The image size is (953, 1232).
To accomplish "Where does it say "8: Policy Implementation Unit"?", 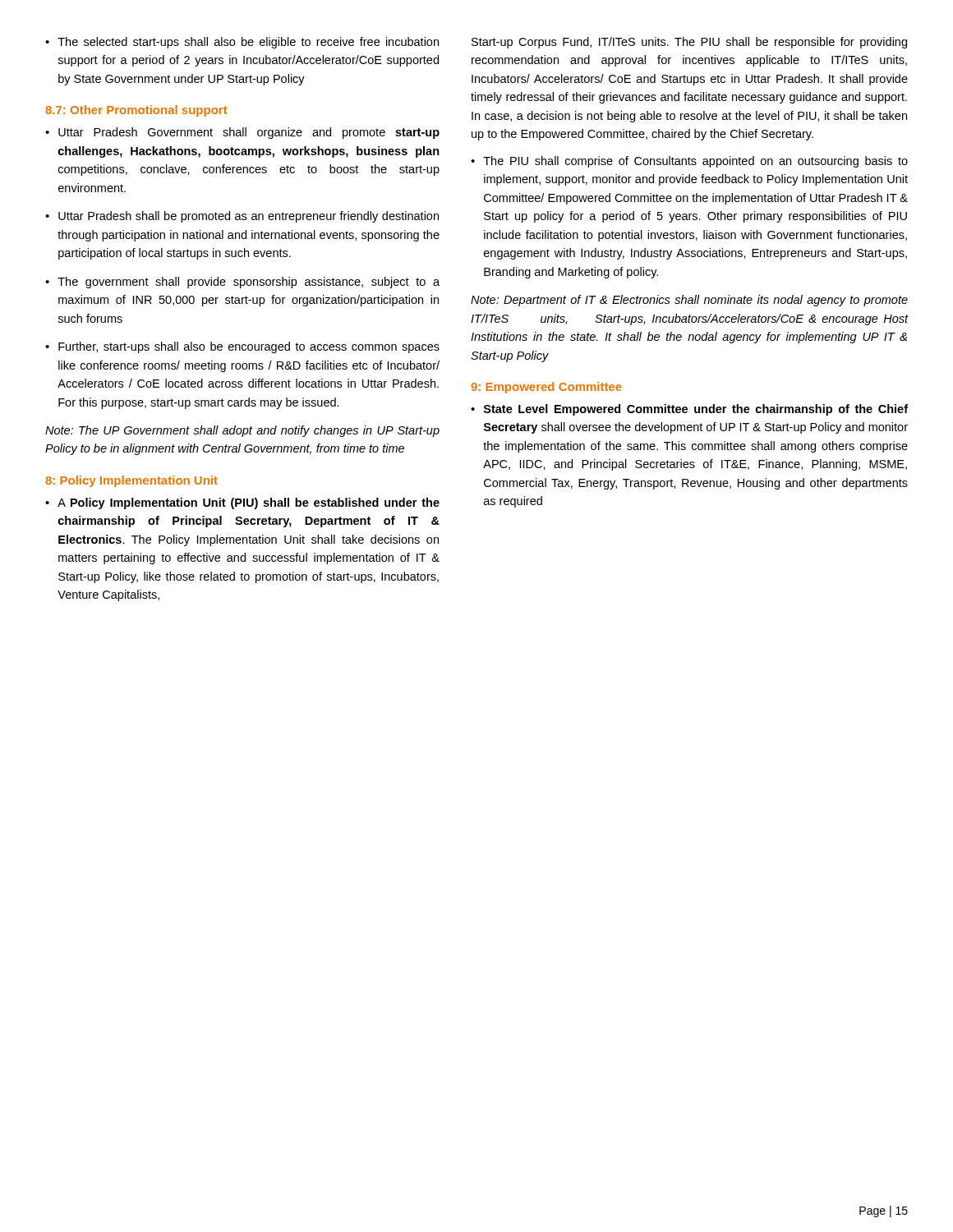I will pyautogui.click(x=131, y=480).
